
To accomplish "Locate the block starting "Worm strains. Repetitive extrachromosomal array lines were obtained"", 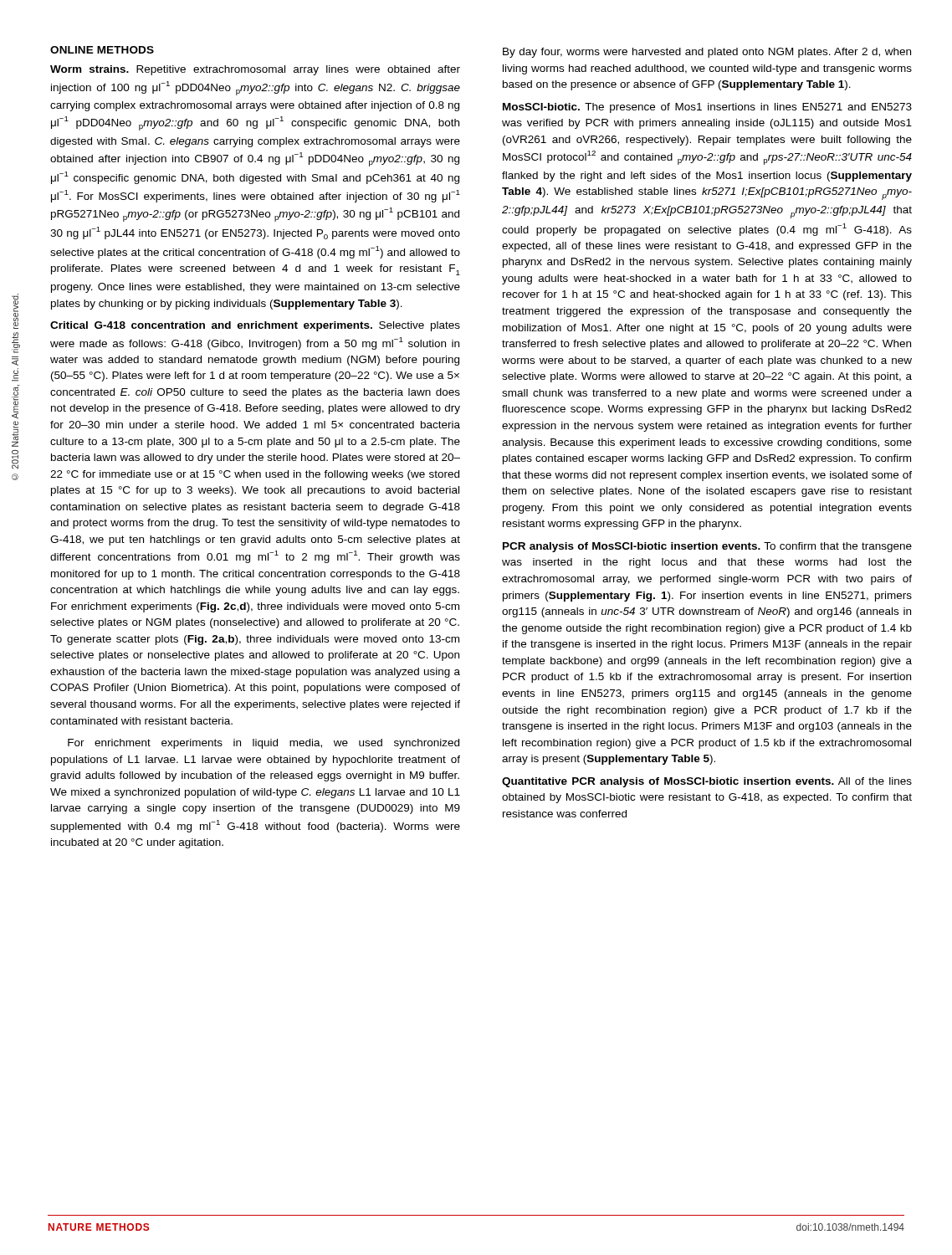I will point(255,186).
